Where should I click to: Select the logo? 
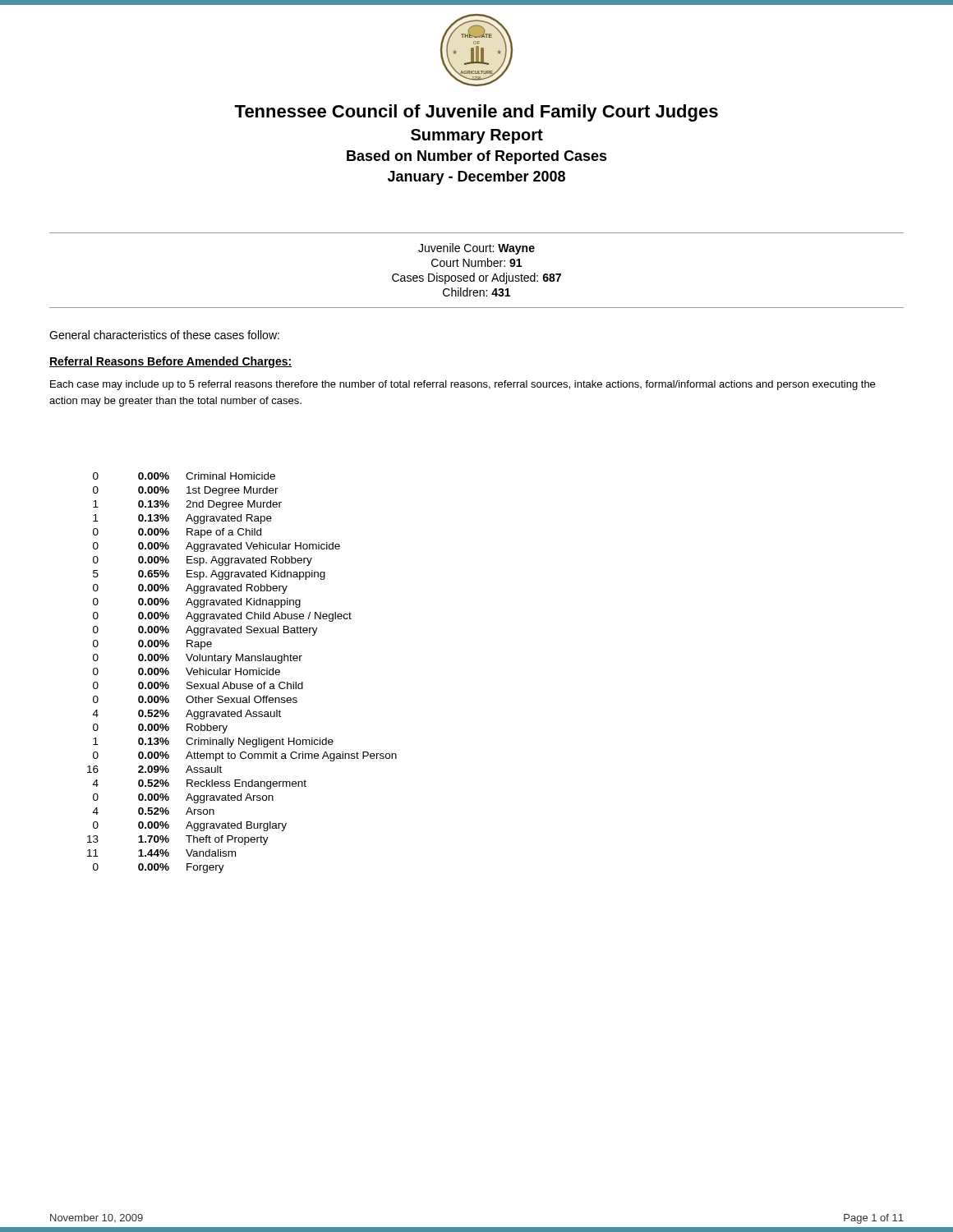click(476, 51)
